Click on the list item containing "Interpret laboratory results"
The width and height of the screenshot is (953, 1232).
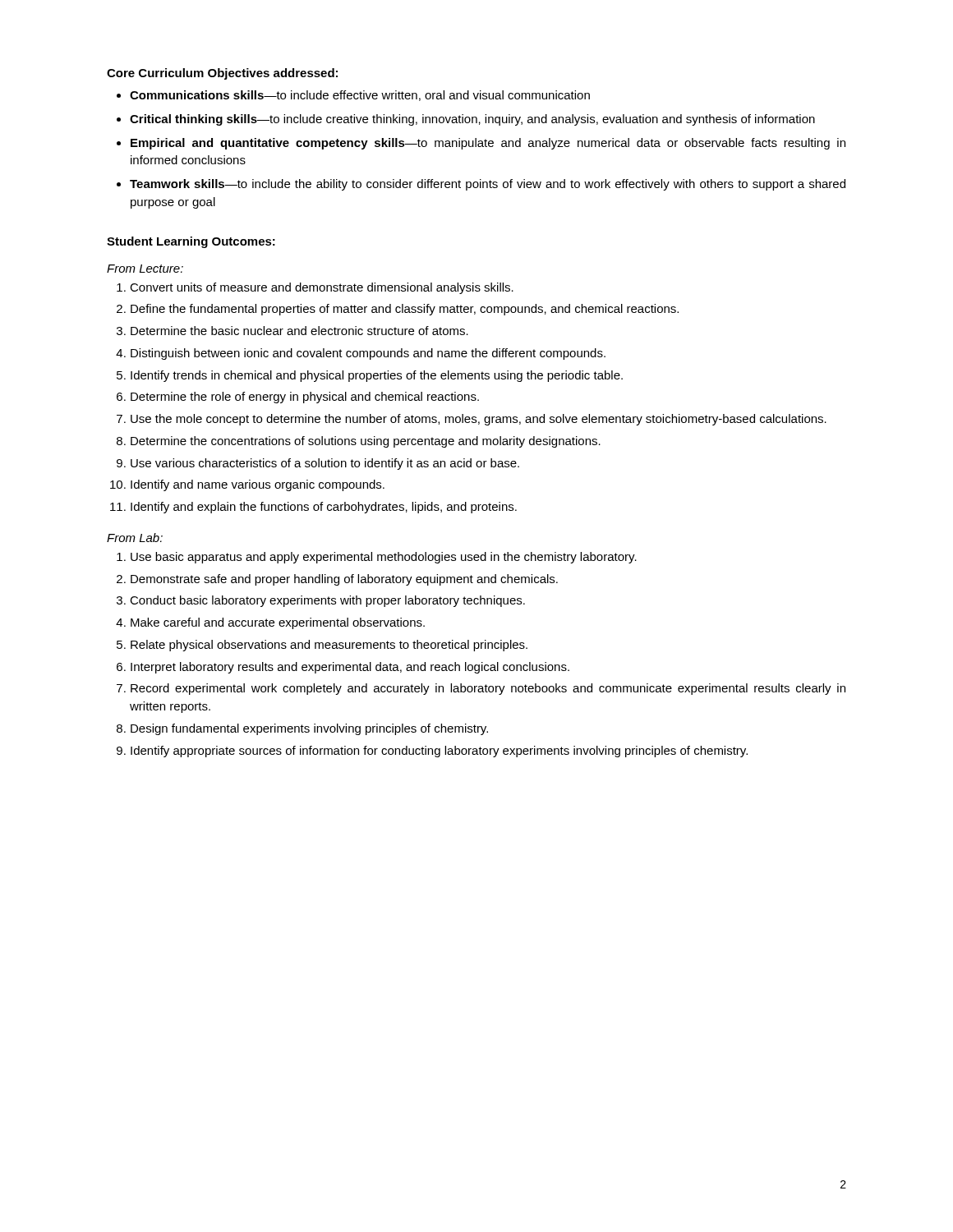(x=350, y=666)
